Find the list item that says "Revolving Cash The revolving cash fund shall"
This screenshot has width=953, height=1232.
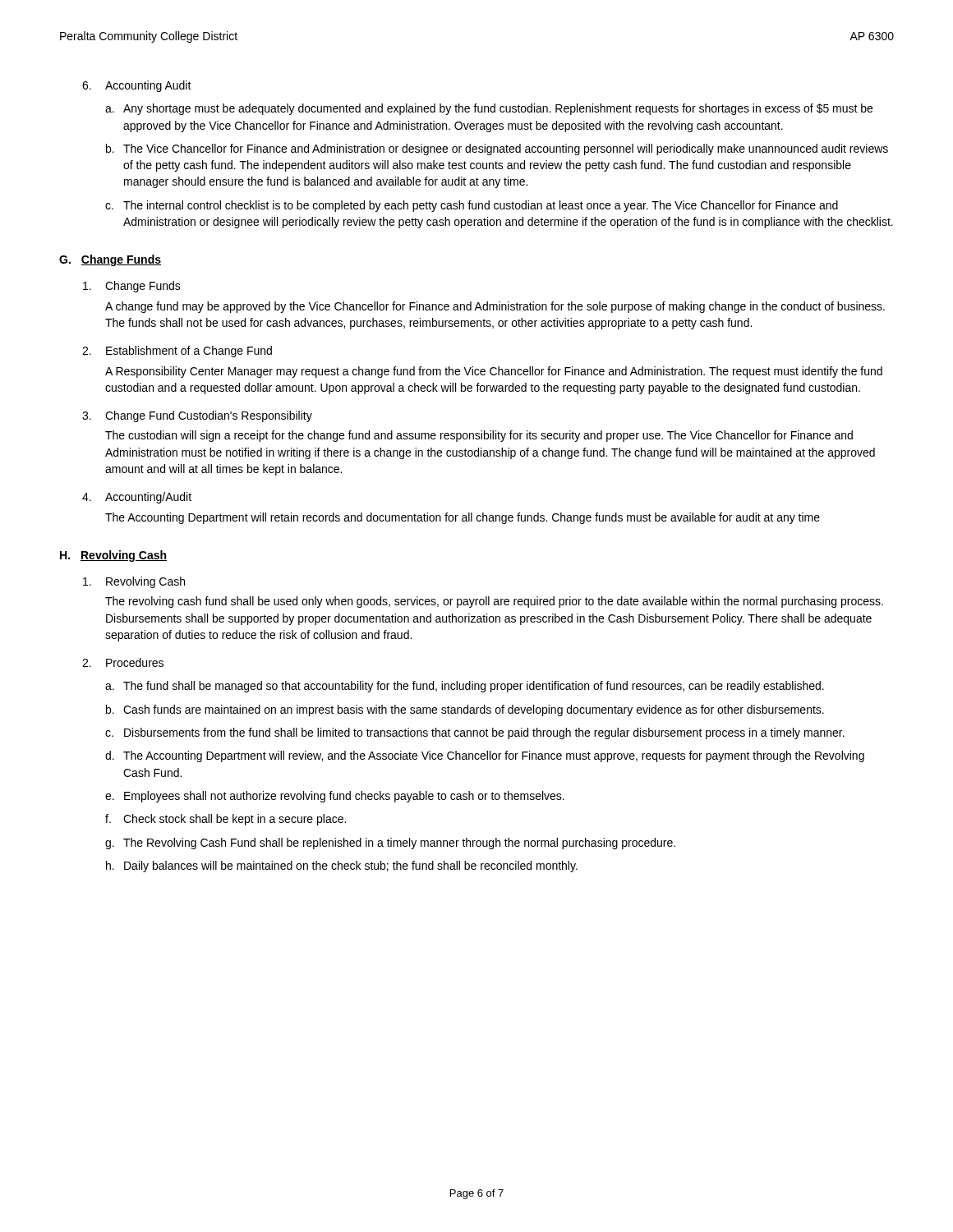[x=488, y=608]
